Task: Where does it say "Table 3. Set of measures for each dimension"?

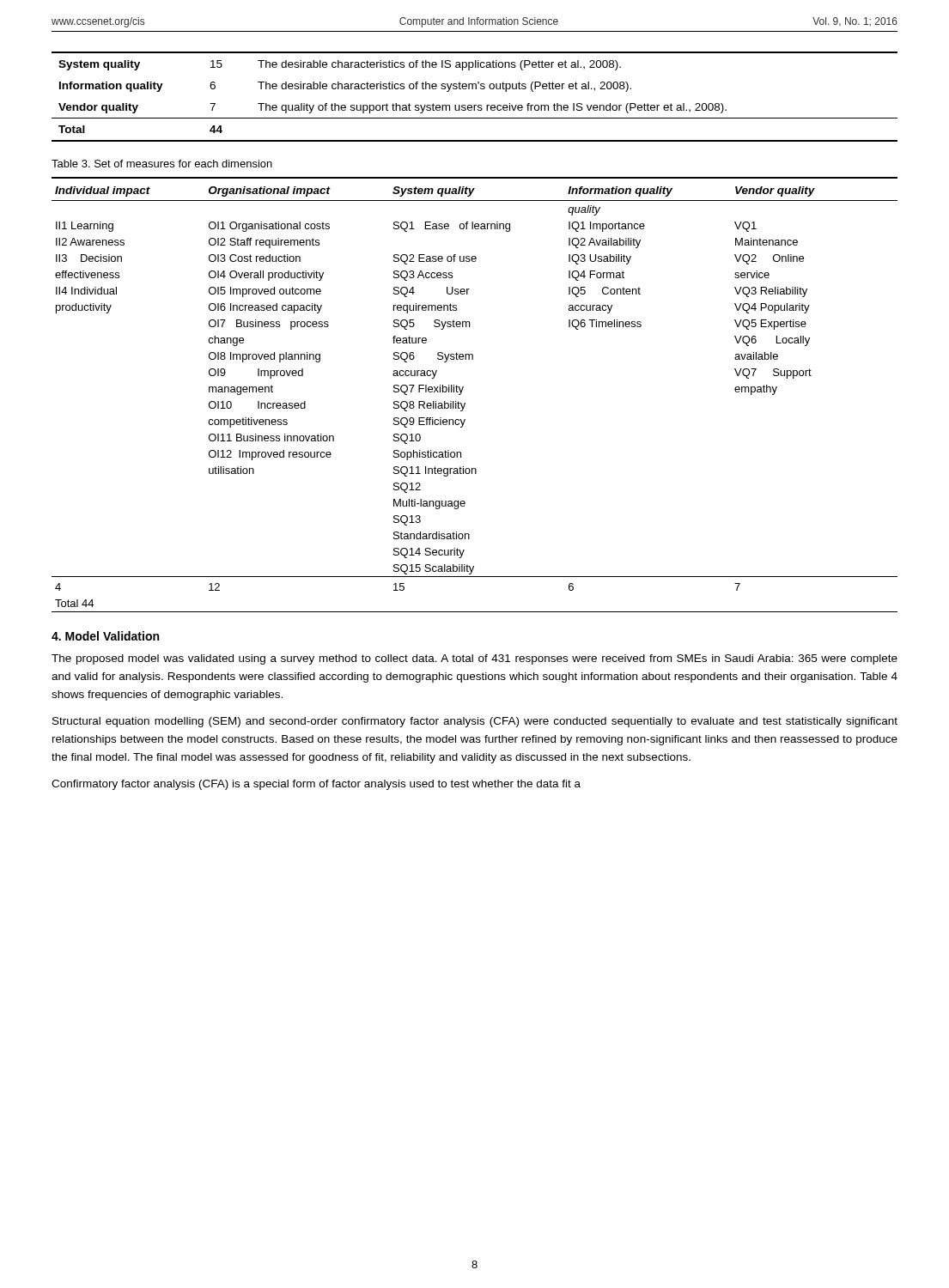Action: pos(162,164)
